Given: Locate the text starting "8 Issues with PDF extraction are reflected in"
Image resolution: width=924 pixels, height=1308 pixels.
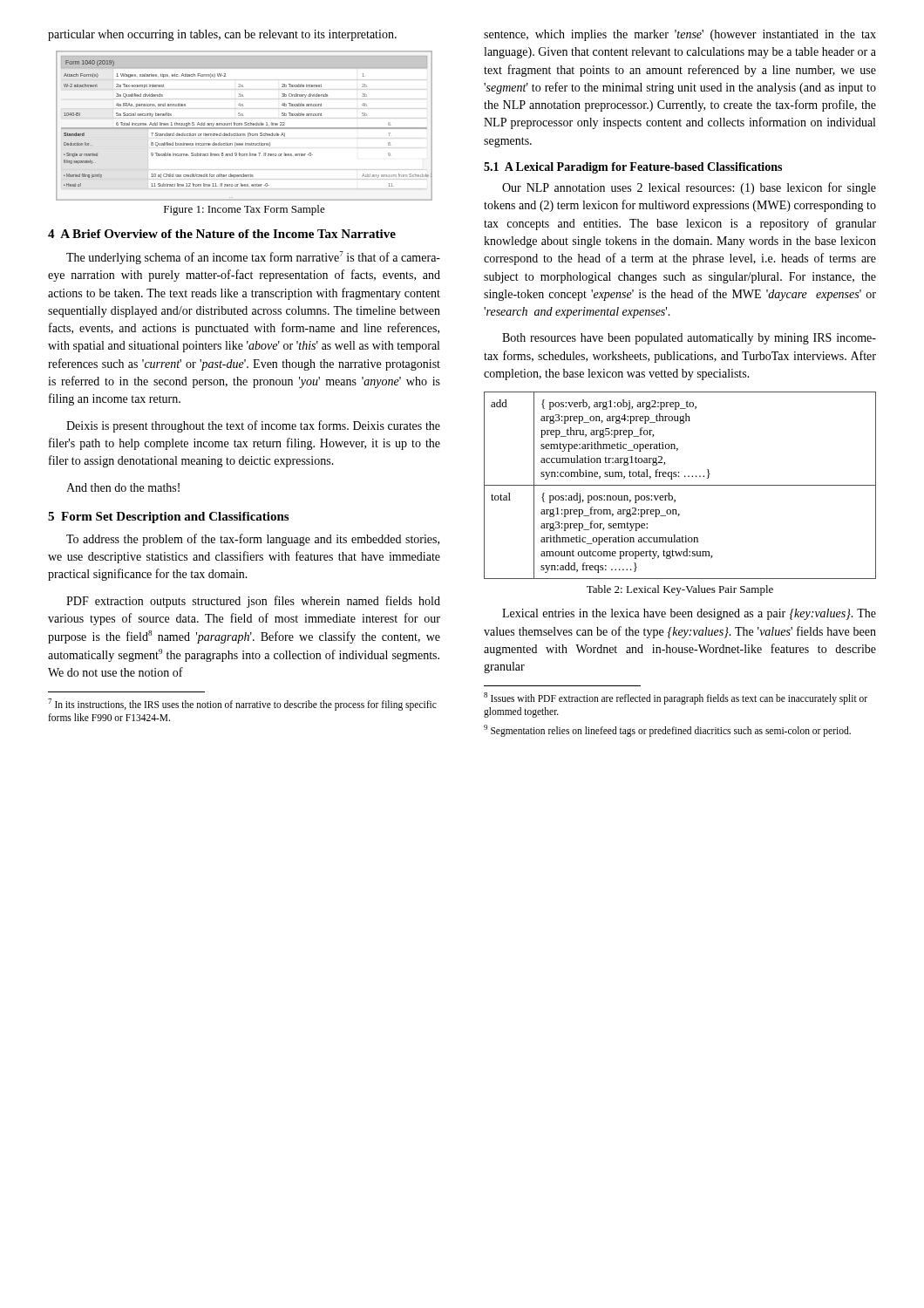Looking at the screenshot, I should [x=676, y=703].
